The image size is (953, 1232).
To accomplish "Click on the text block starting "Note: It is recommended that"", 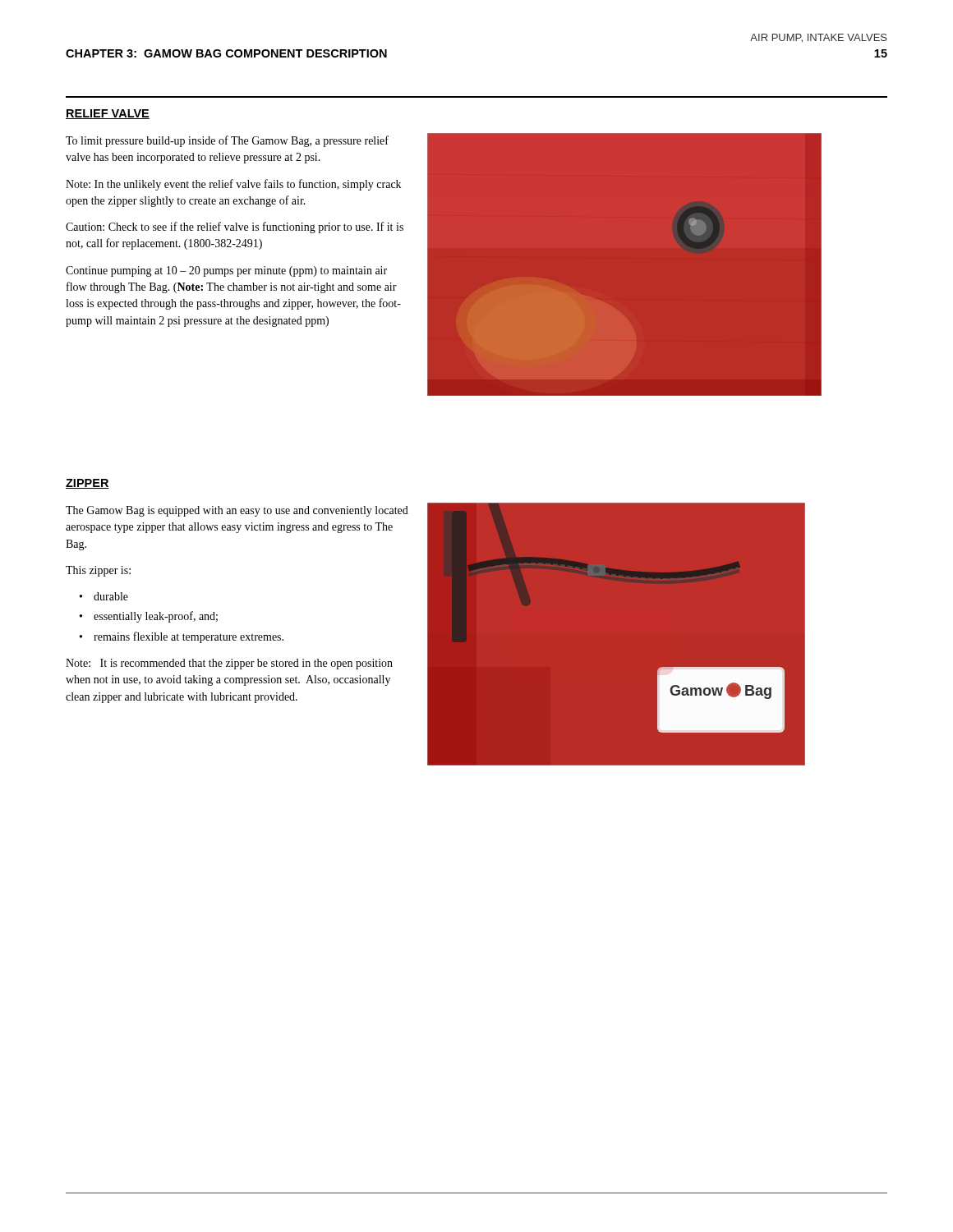I will click(x=238, y=680).
